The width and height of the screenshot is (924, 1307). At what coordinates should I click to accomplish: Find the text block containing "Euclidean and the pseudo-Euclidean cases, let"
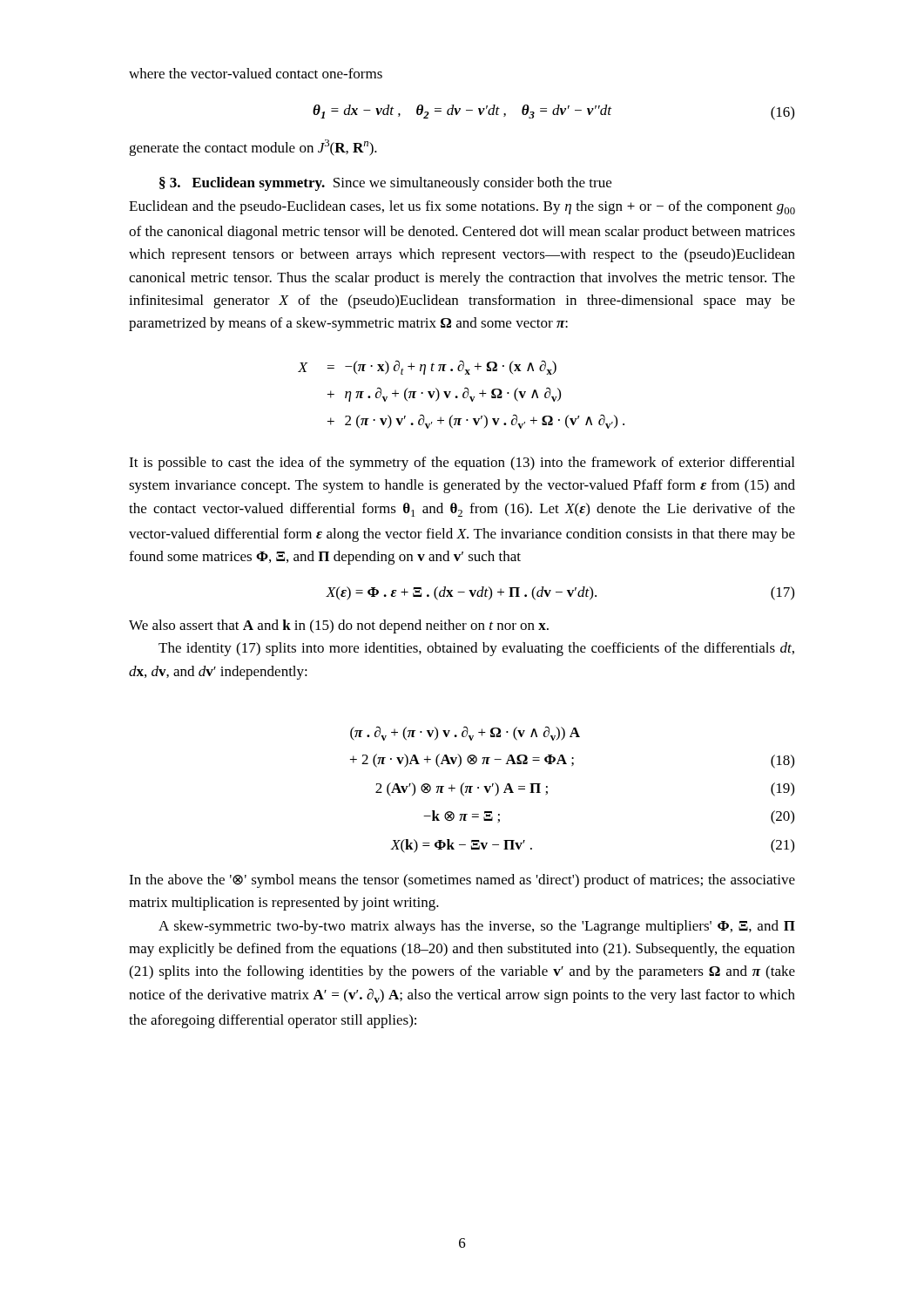pos(462,265)
